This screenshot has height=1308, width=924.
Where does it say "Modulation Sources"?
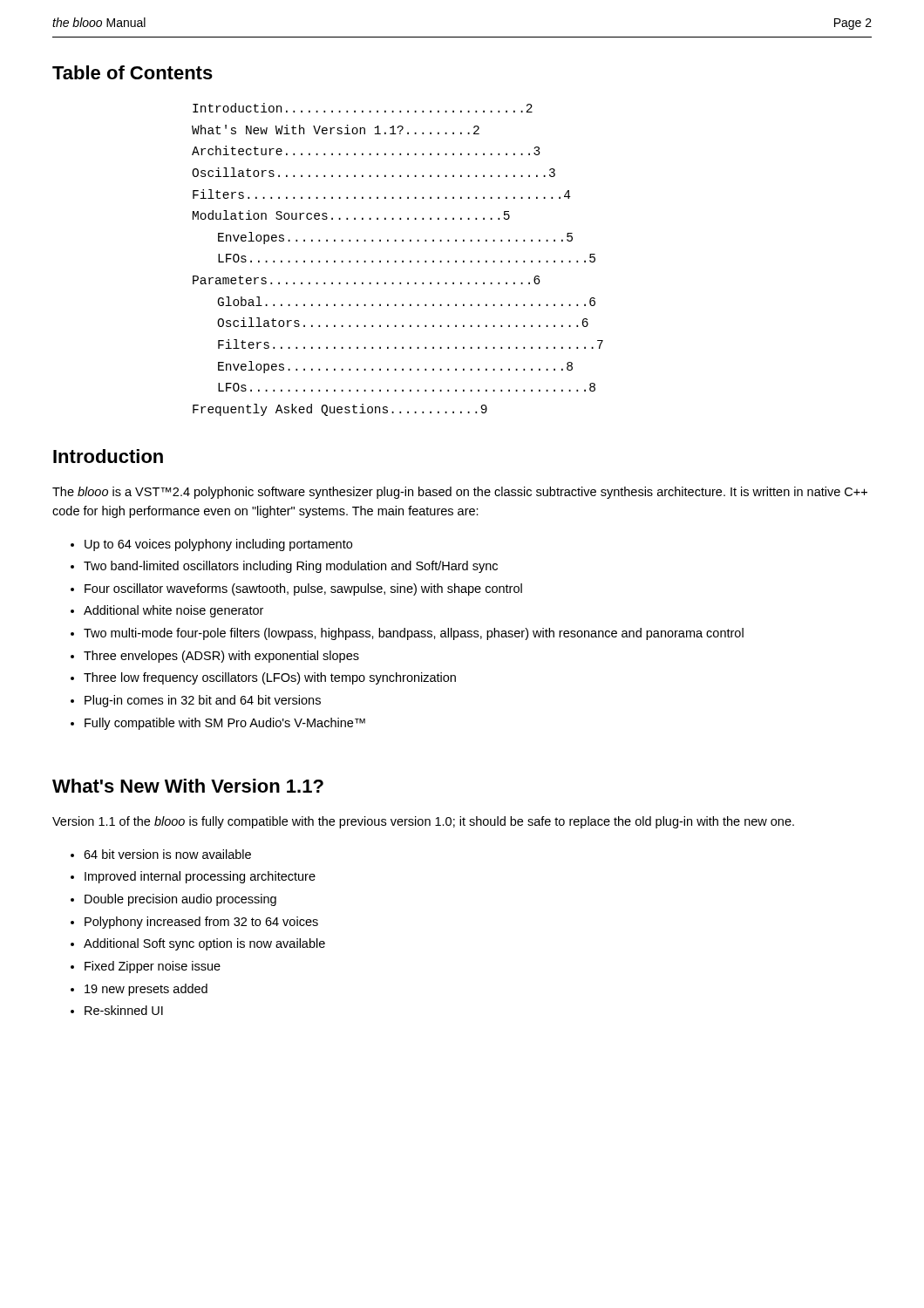(351, 216)
